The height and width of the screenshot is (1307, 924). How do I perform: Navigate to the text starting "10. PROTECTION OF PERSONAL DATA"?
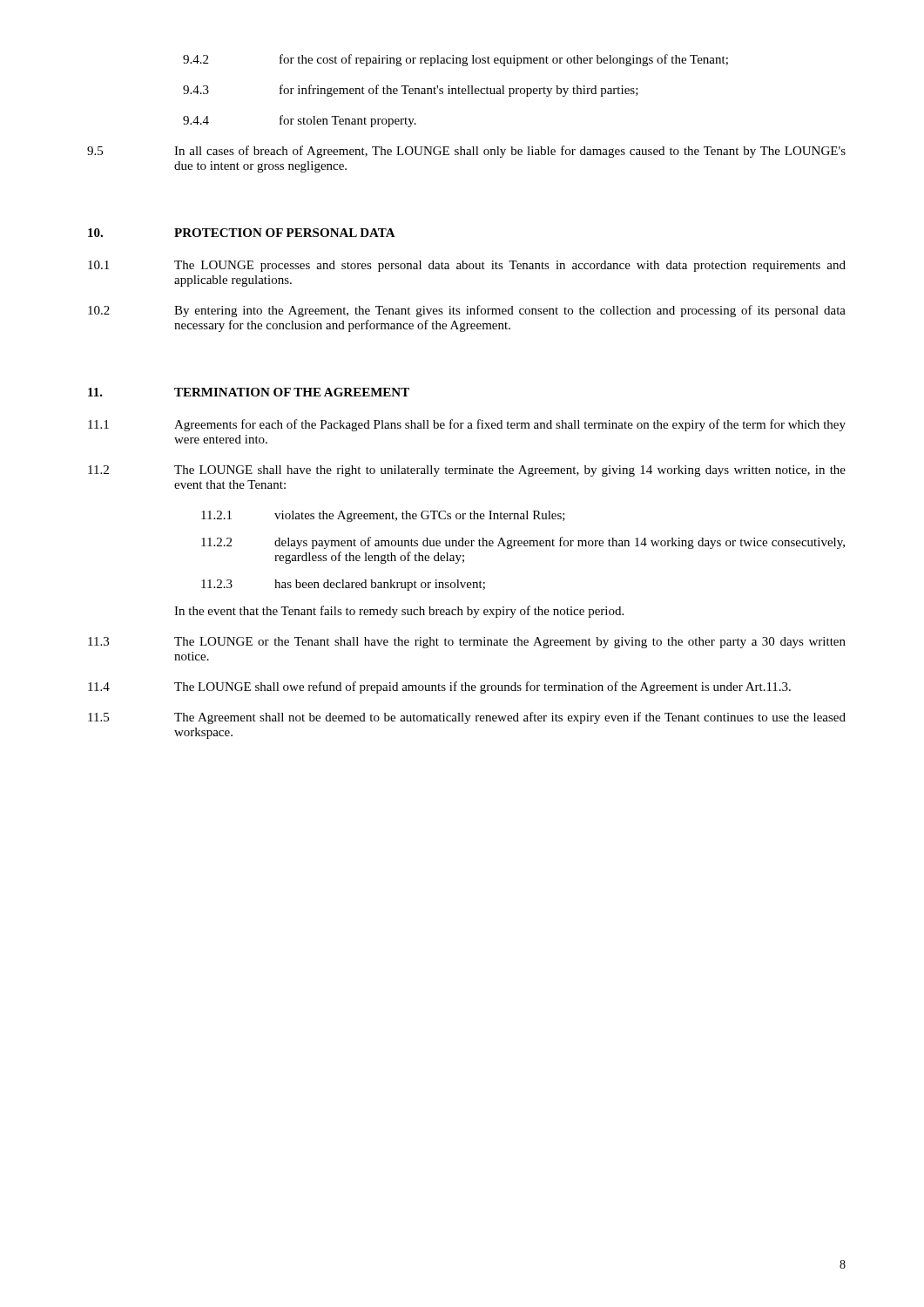[x=241, y=233]
